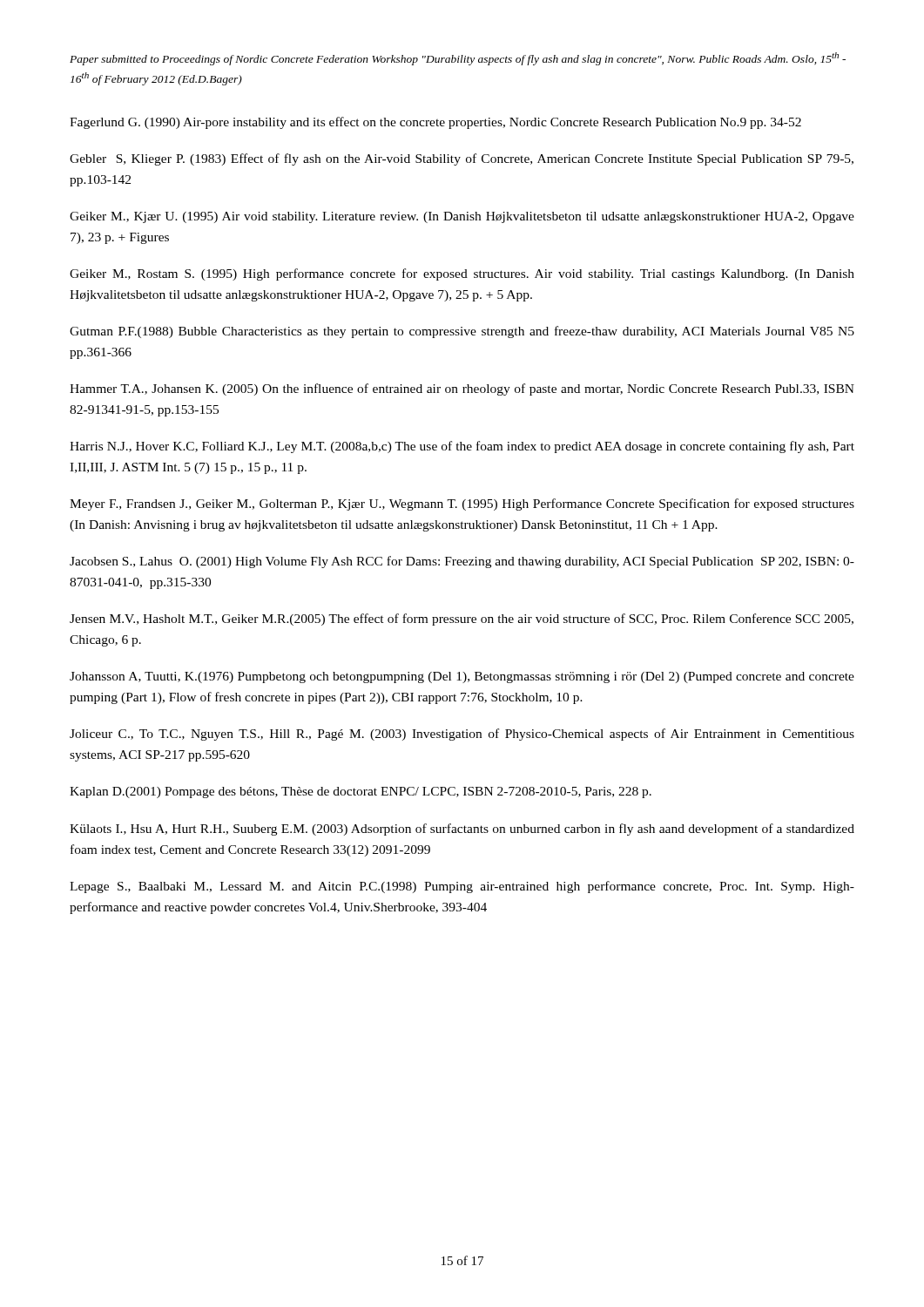The height and width of the screenshot is (1307, 924).
Task: Find the region starting "Fagerlund G. (1990) Air-pore instability and its effect"
Action: pyautogui.click(x=436, y=122)
